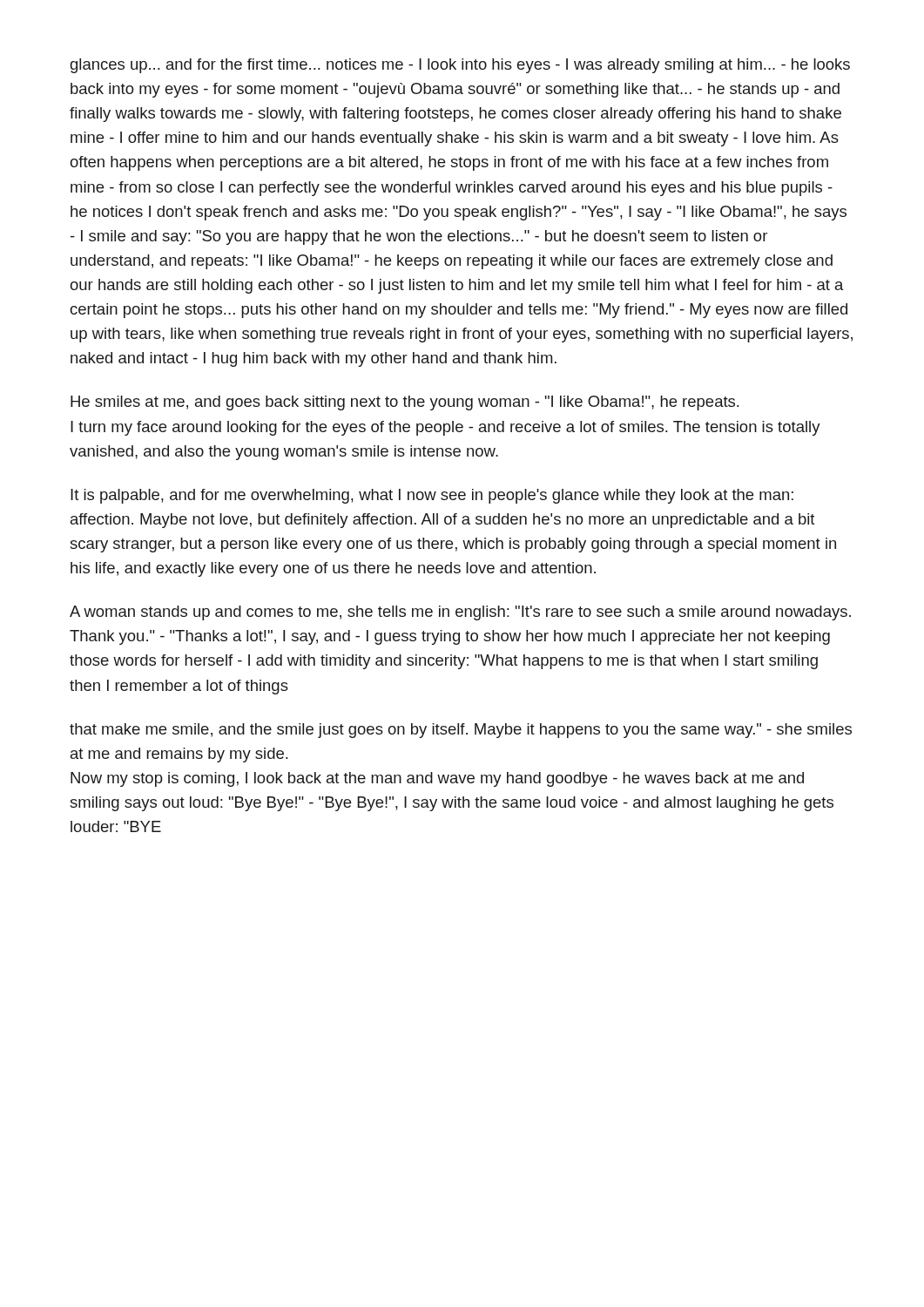Find the text block that says "glances up... and for"
Viewport: 924px width, 1307px height.
[x=462, y=211]
